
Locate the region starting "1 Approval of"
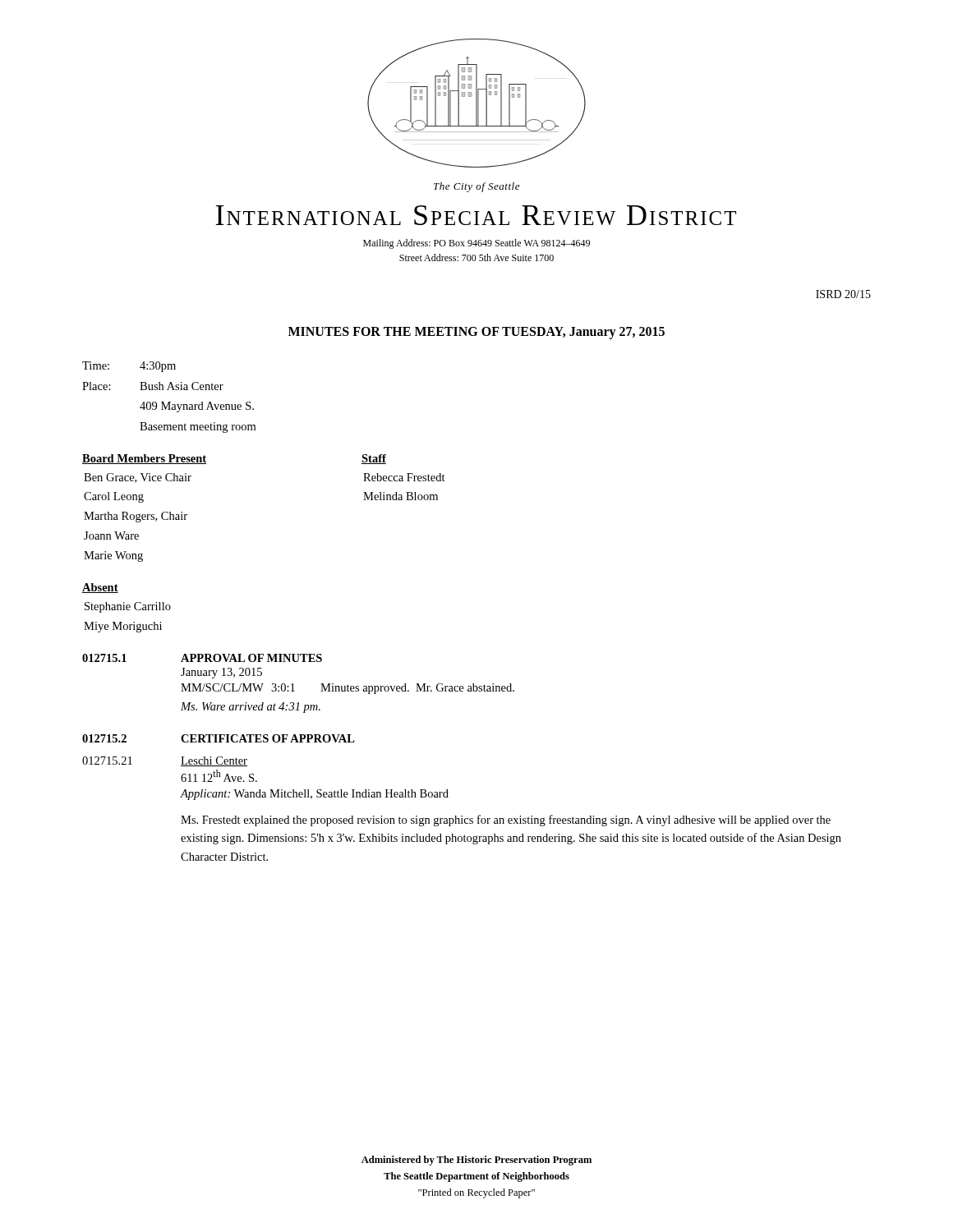click(x=299, y=683)
